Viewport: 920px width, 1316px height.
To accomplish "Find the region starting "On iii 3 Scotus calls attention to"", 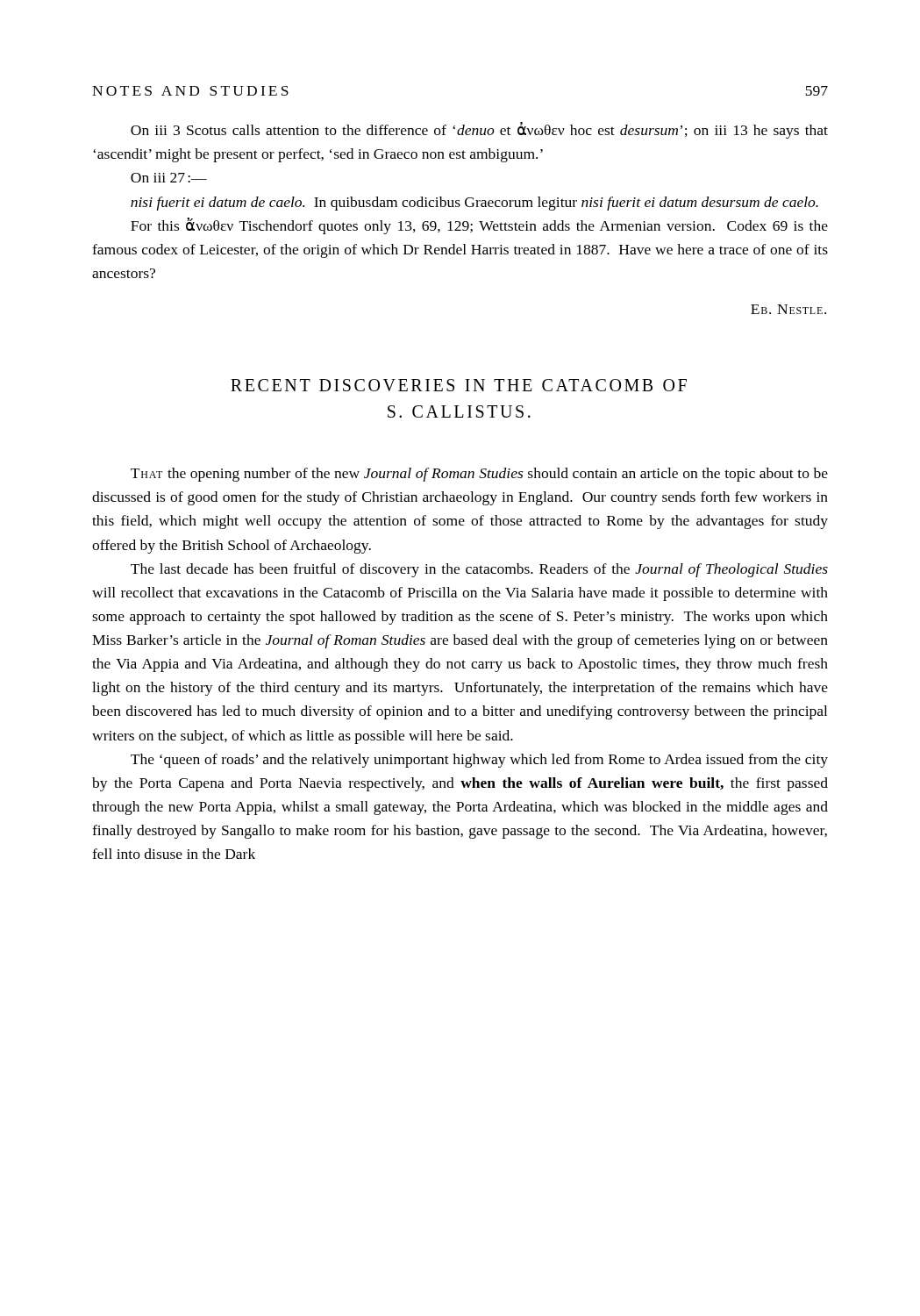I will 460,142.
